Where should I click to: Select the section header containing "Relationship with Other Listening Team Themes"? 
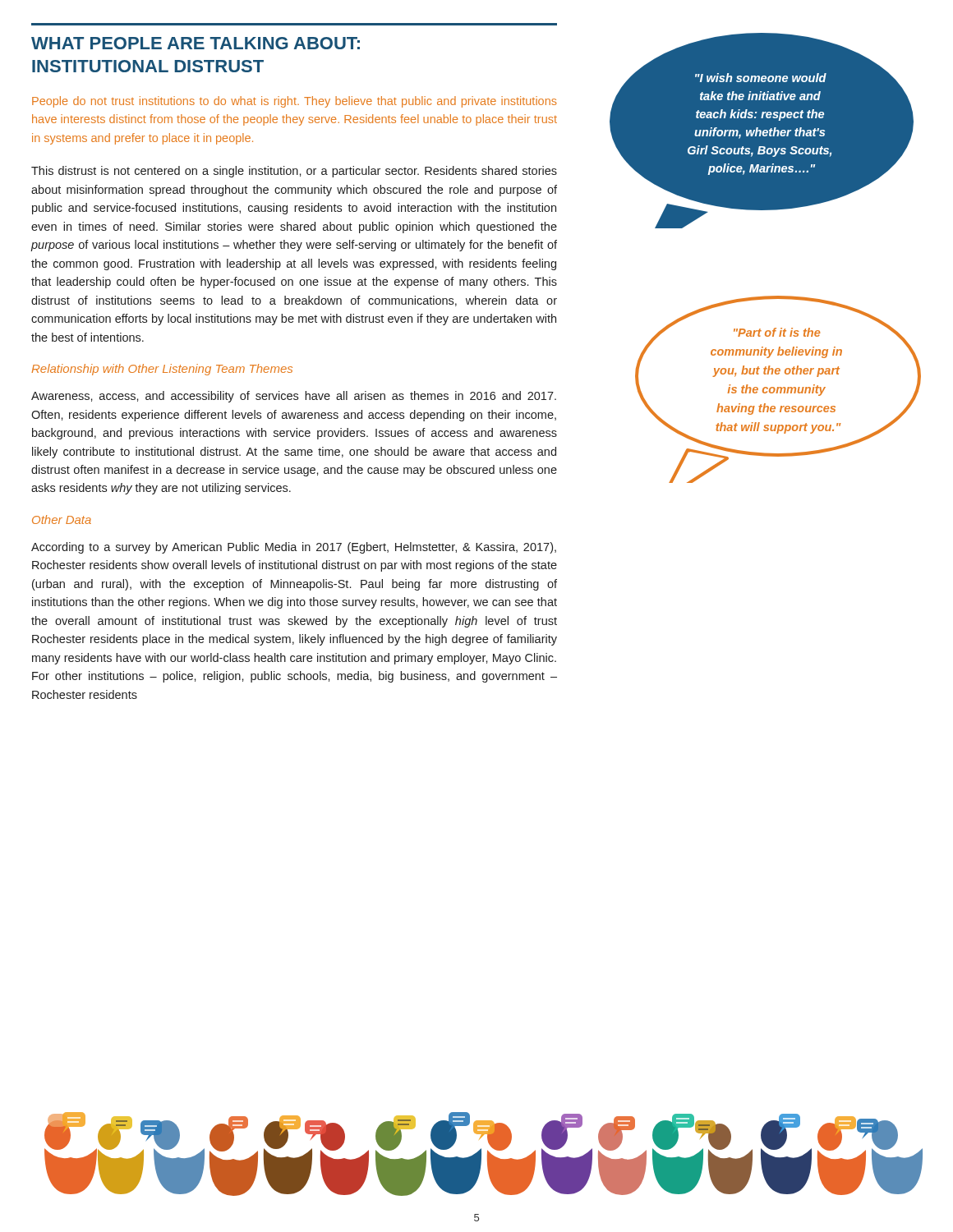162,368
